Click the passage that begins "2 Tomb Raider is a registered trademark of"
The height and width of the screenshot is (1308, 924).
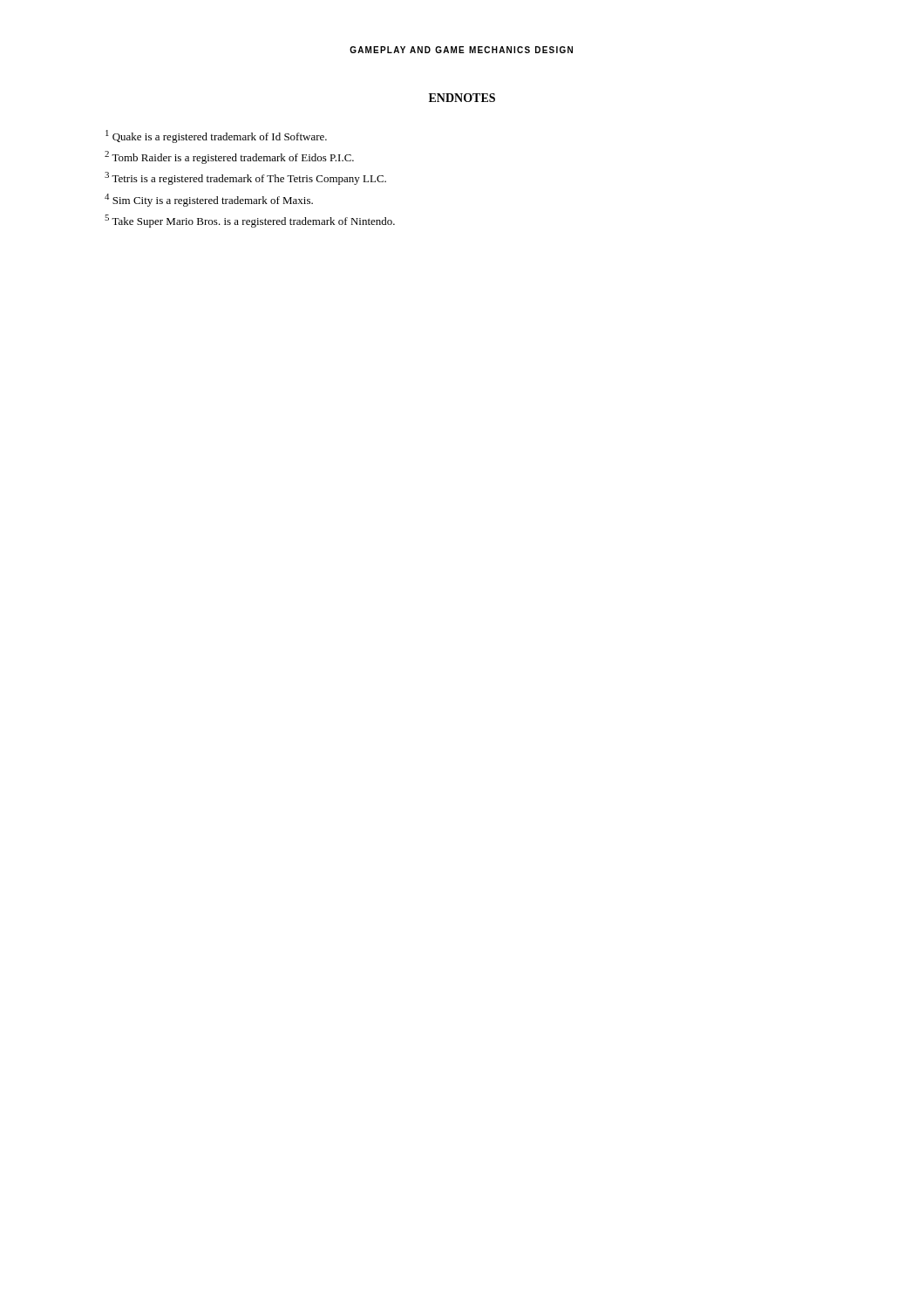click(x=230, y=156)
